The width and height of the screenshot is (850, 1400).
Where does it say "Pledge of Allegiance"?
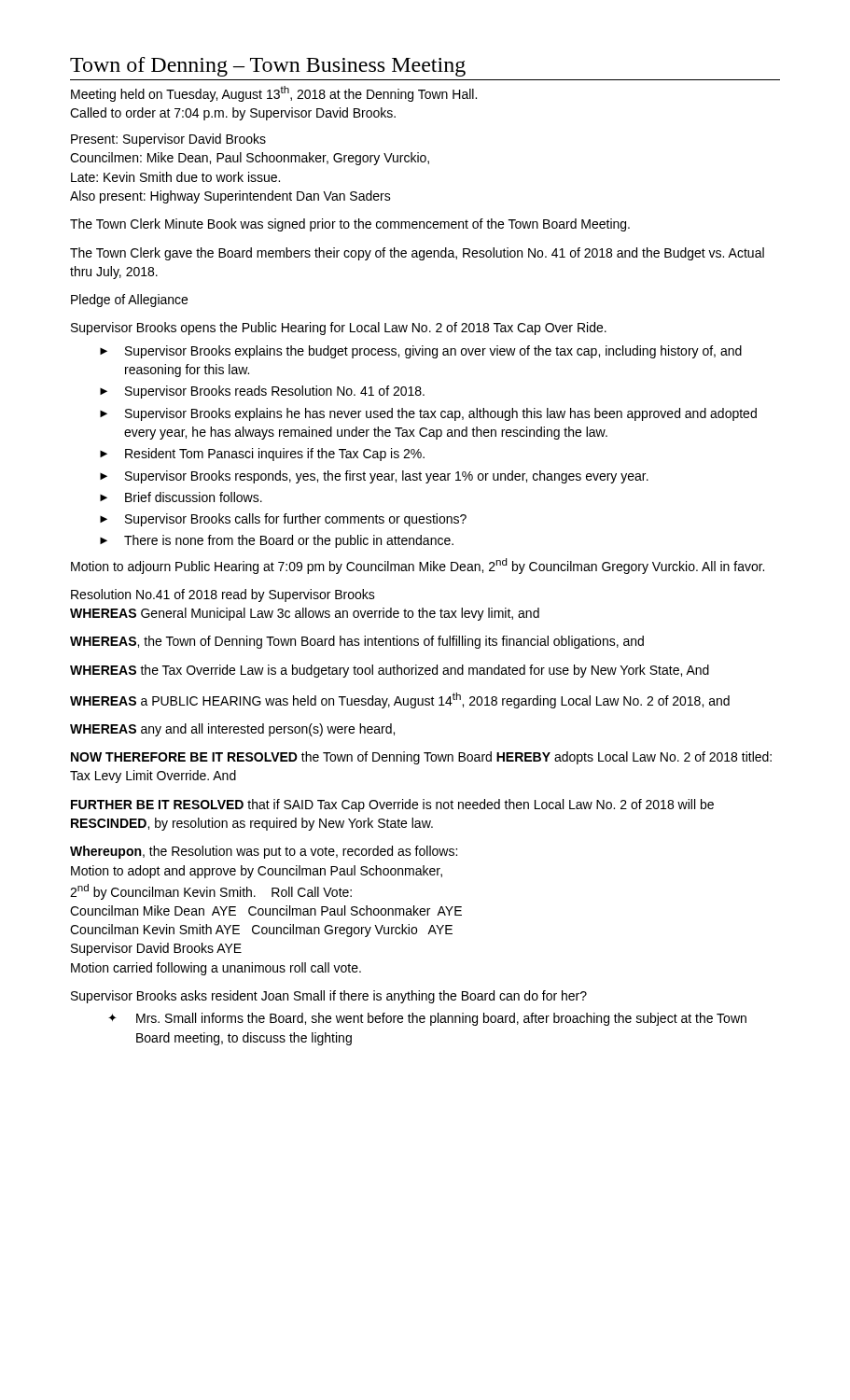click(x=129, y=300)
